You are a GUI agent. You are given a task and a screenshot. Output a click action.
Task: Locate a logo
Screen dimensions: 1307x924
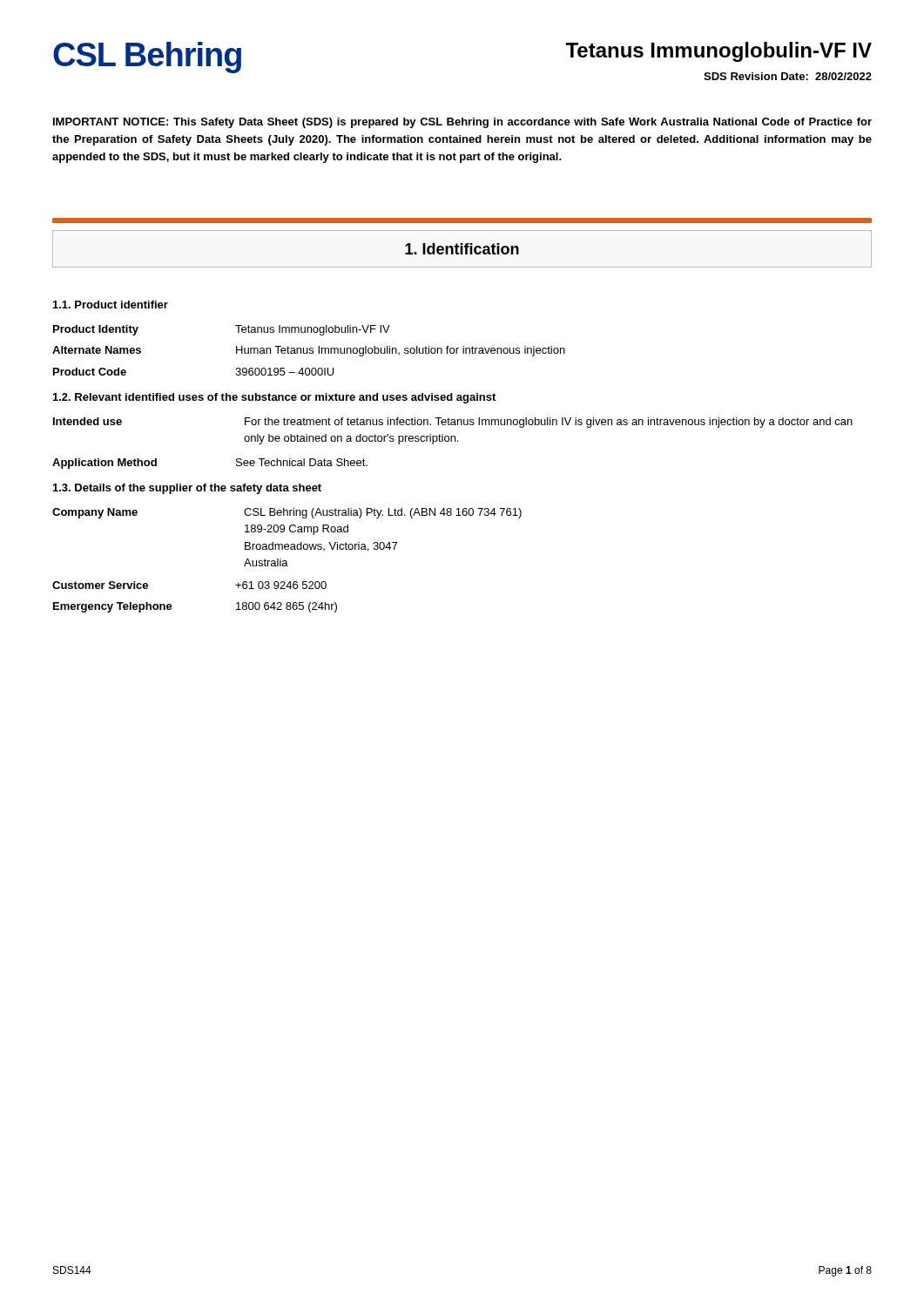(147, 55)
